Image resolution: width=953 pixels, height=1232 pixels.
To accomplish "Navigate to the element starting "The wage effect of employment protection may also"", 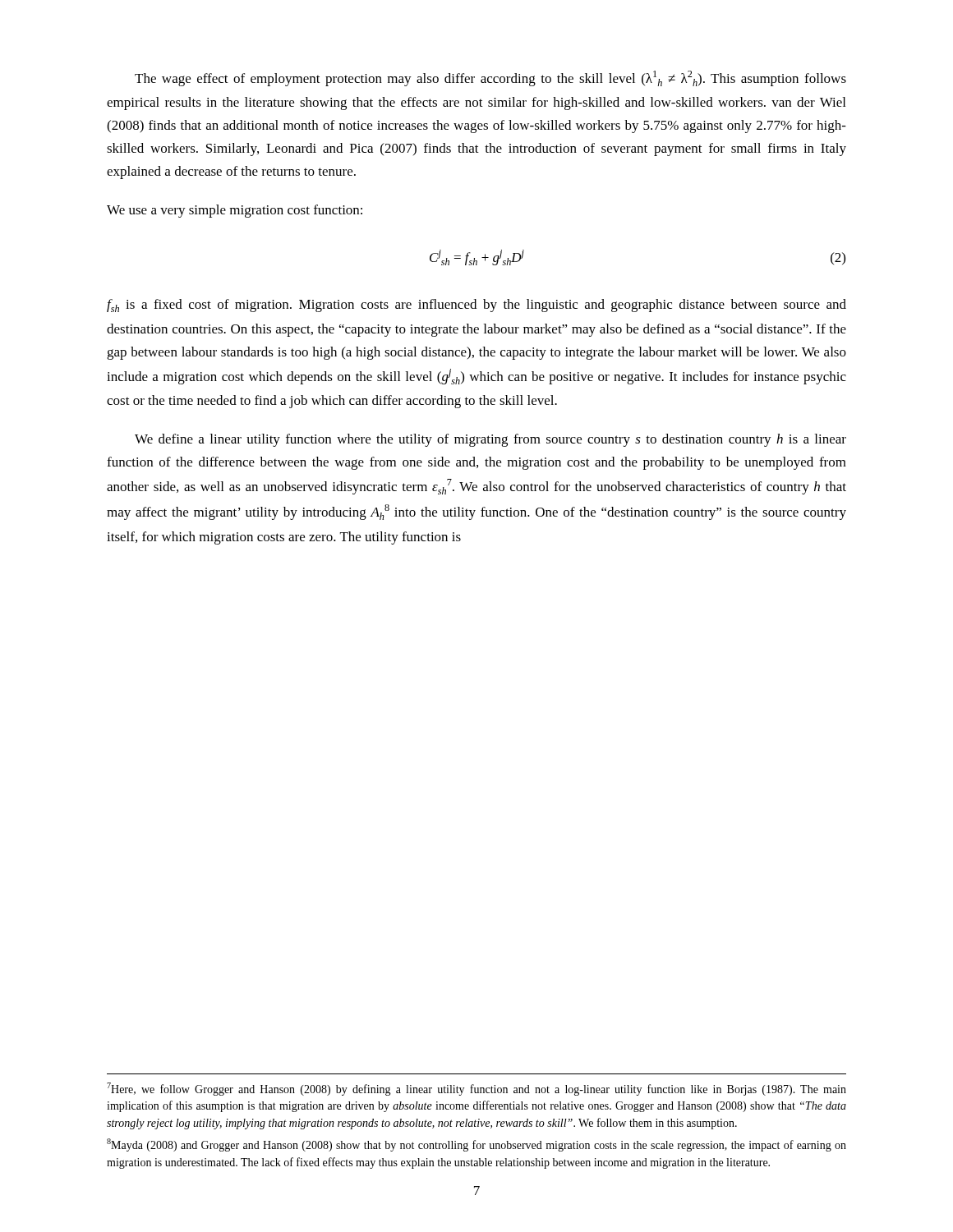I will 476,125.
